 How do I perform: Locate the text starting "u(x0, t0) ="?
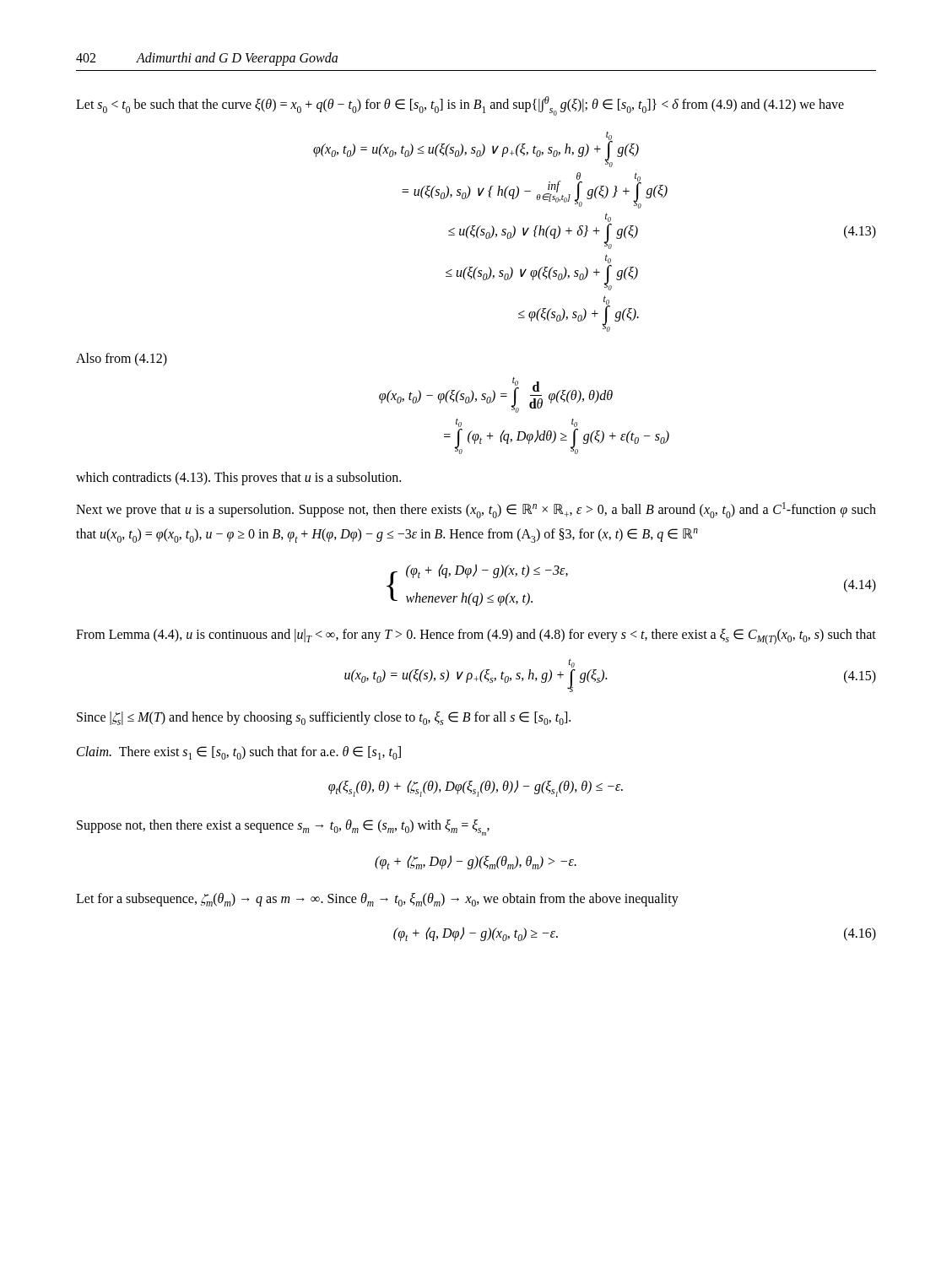point(610,676)
